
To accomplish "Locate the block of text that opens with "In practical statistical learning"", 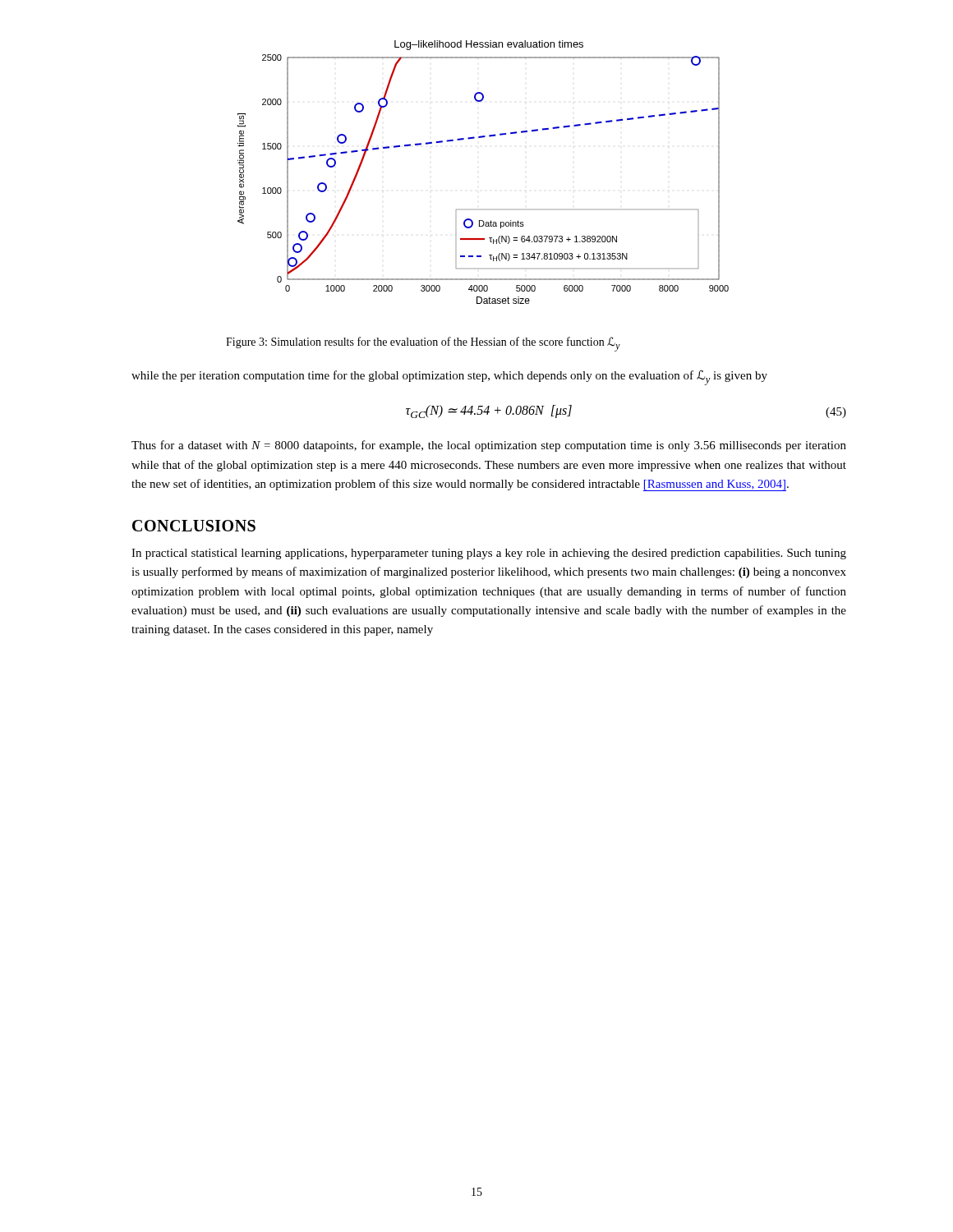I will tap(489, 591).
